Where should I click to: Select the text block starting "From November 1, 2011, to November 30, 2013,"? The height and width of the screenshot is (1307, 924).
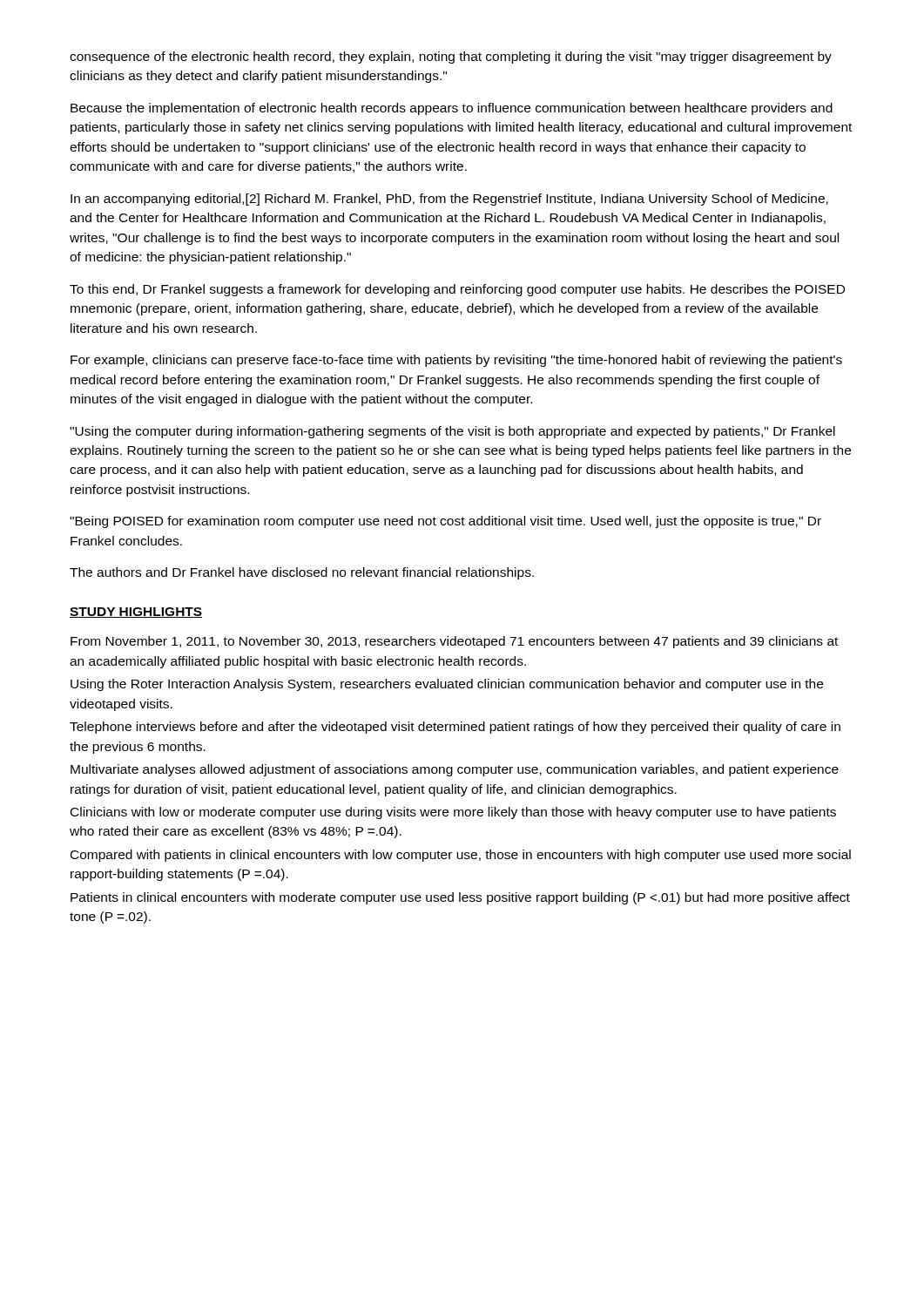point(454,651)
